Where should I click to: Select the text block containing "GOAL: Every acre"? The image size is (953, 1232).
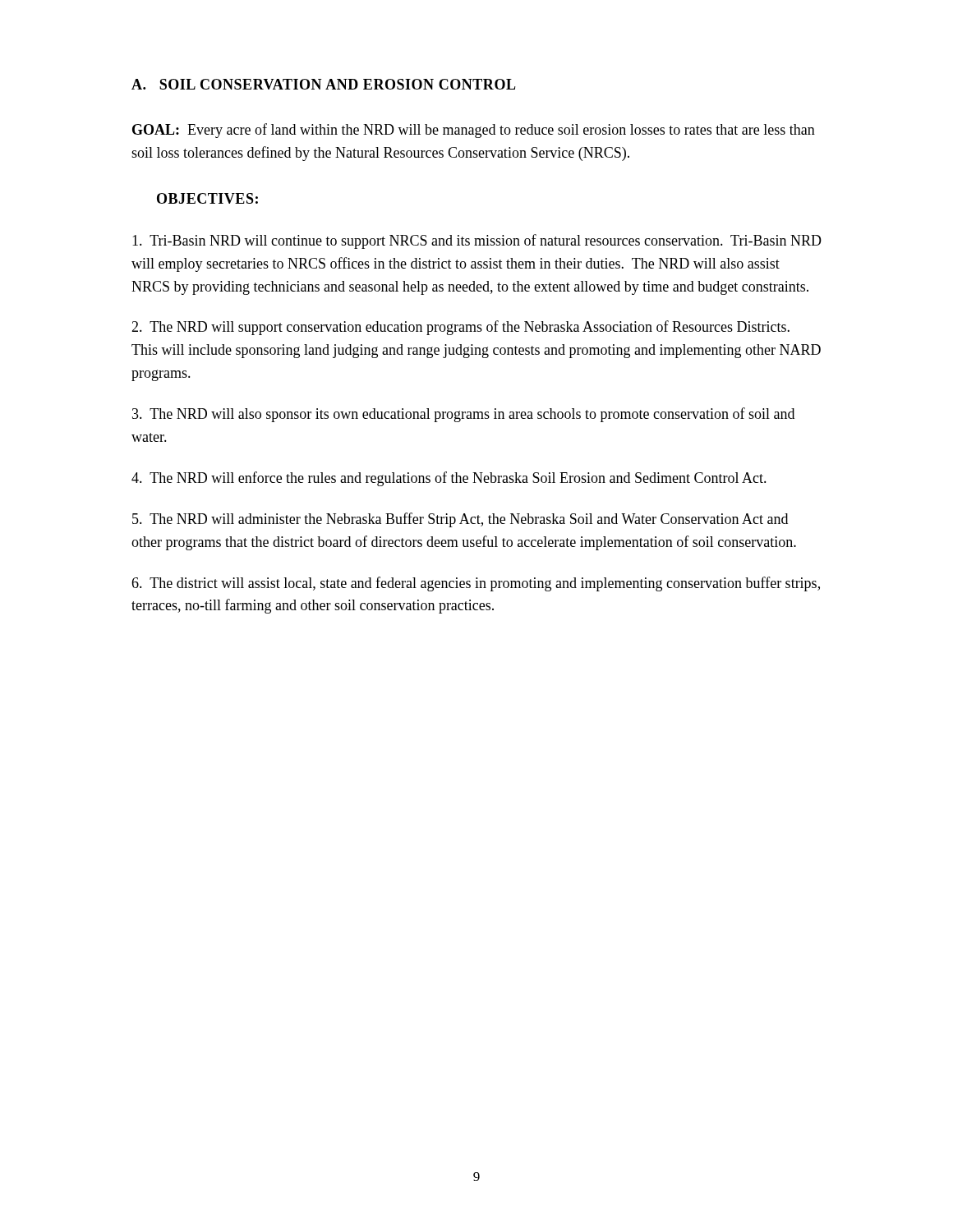473,141
